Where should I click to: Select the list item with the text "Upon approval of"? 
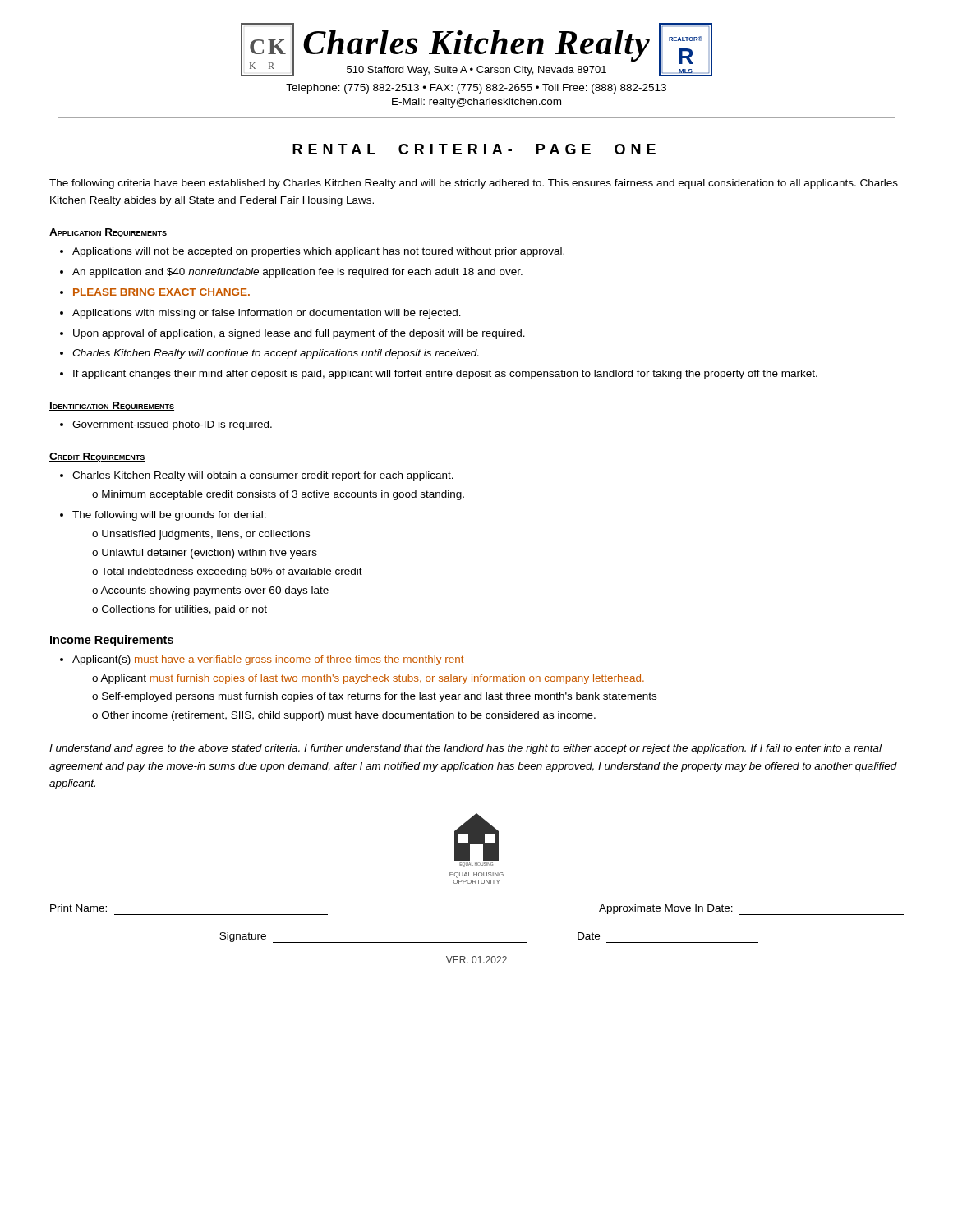[x=299, y=333]
